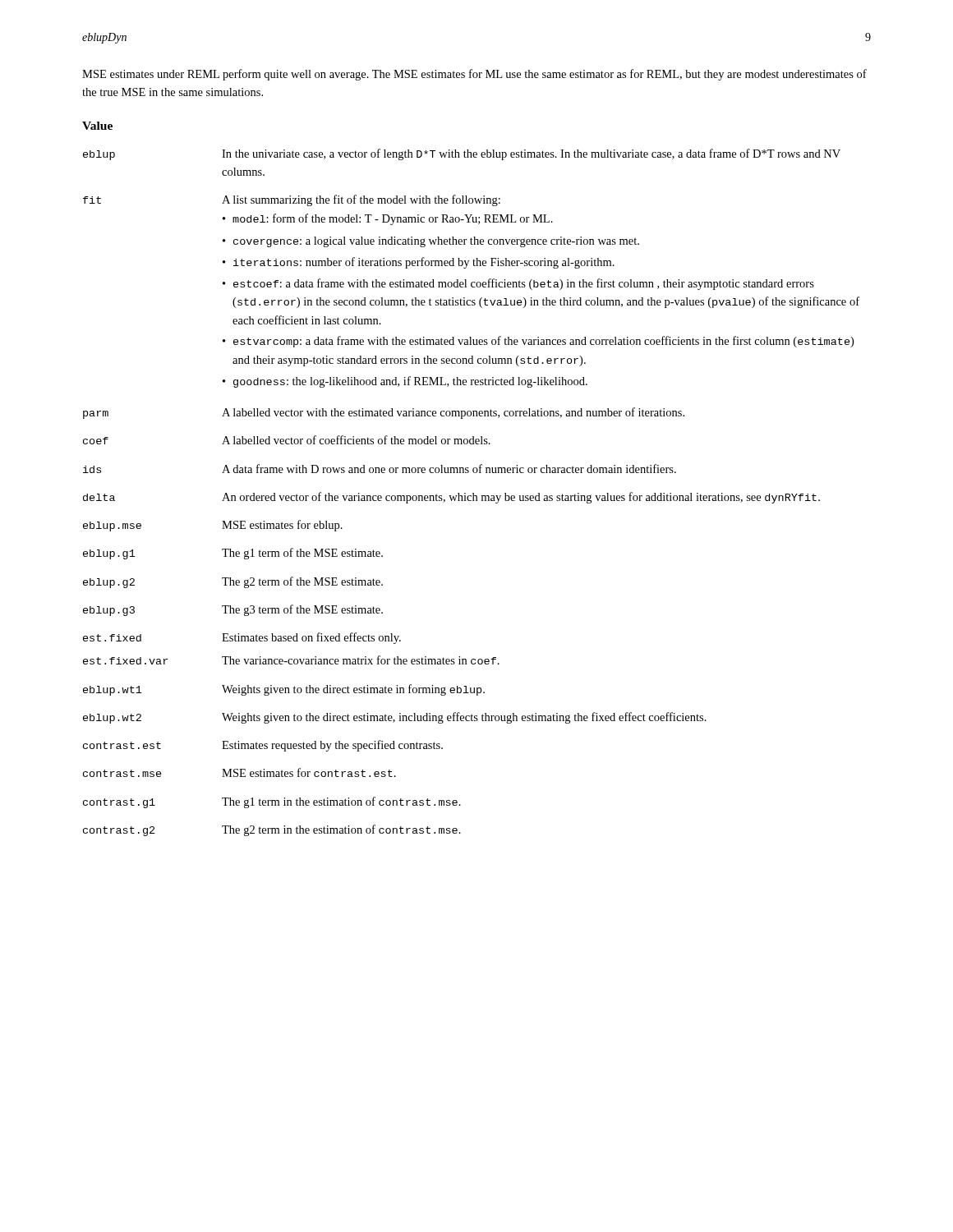Click the passage that begins "eblup.g3 The g3 term"
The height and width of the screenshot is (1232, 953).
(x=233, y=610)
